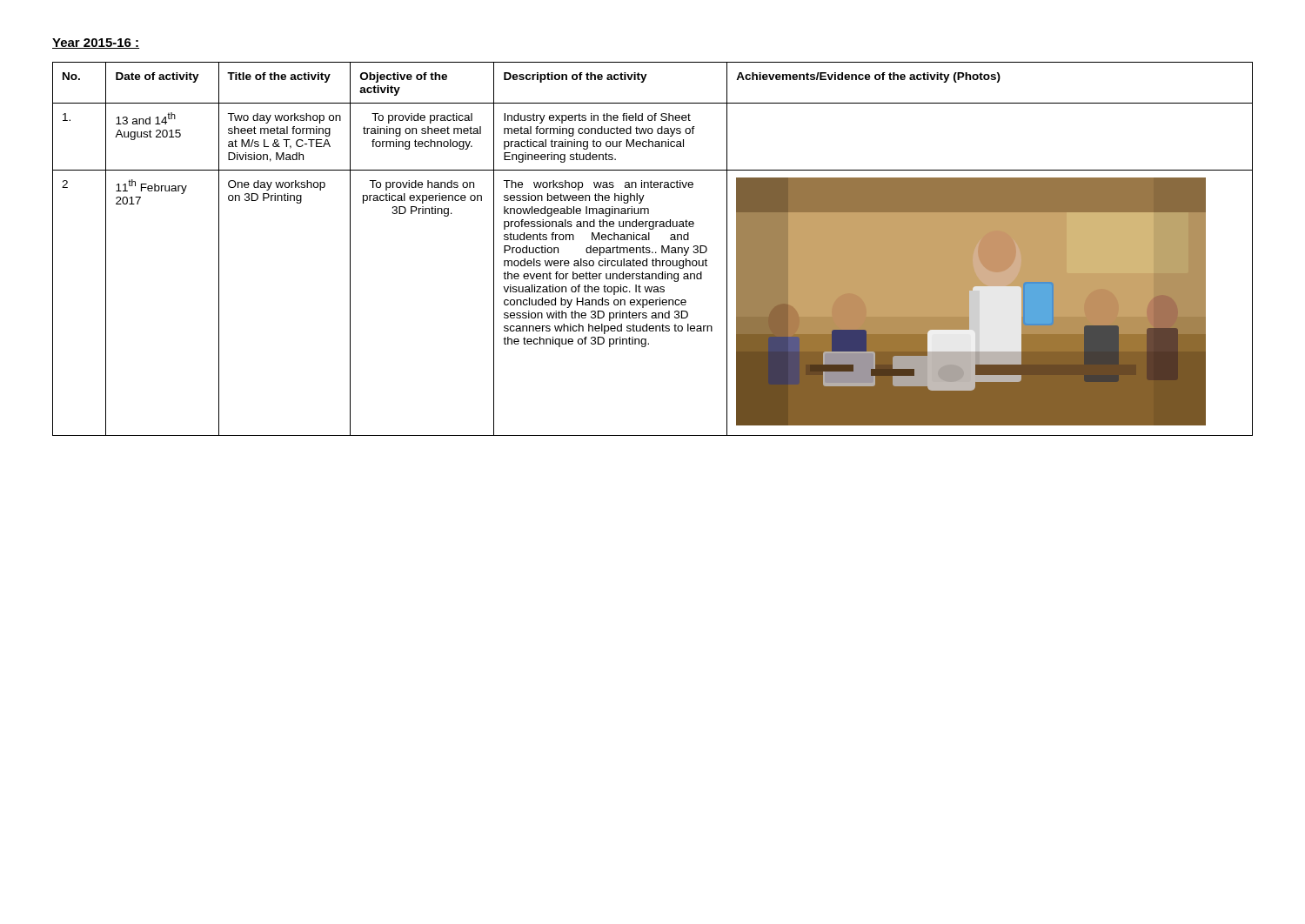Select the table
Screen dimensions: 924x1305
click(652, 249)
